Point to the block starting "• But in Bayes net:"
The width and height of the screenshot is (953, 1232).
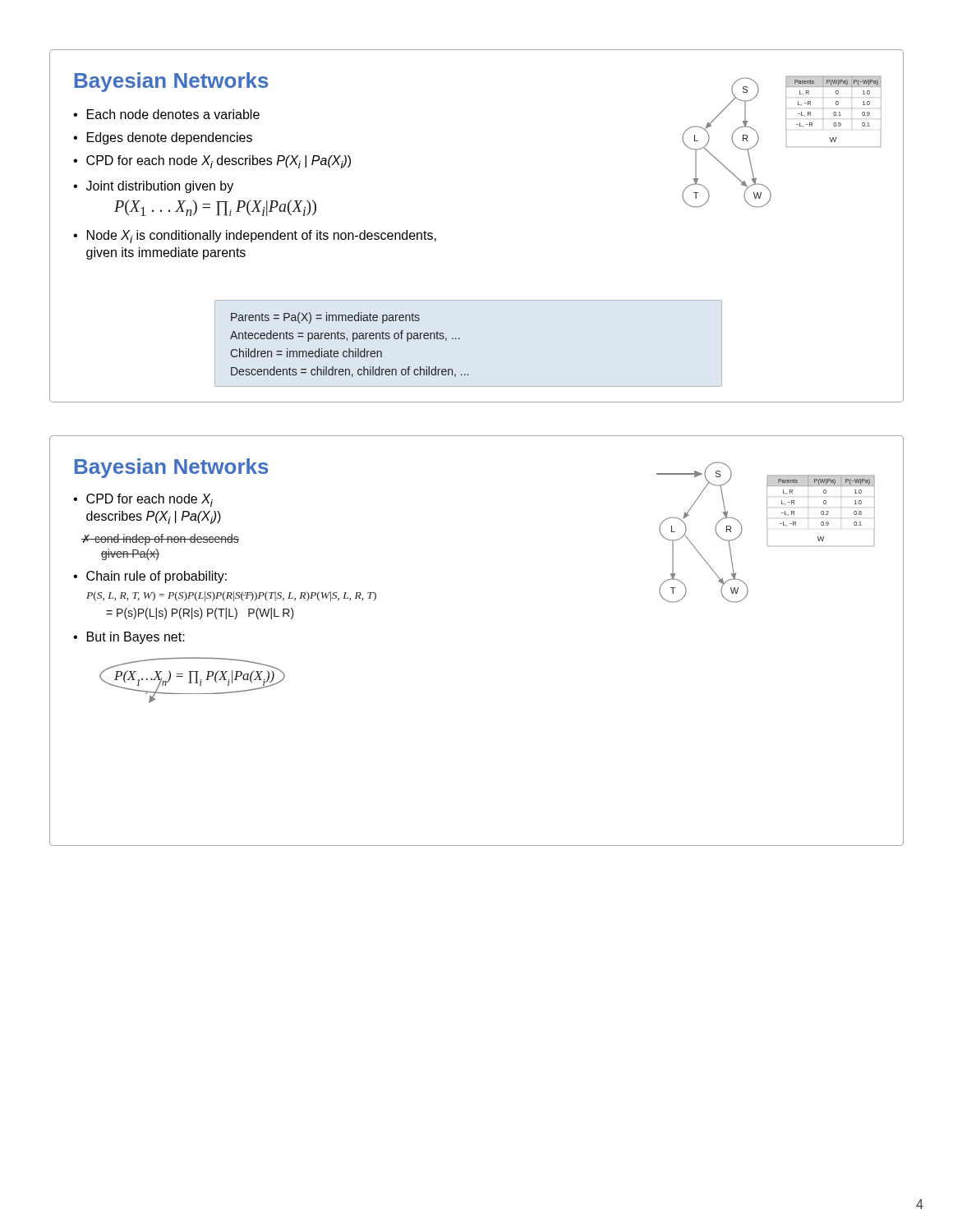point(129,638)
